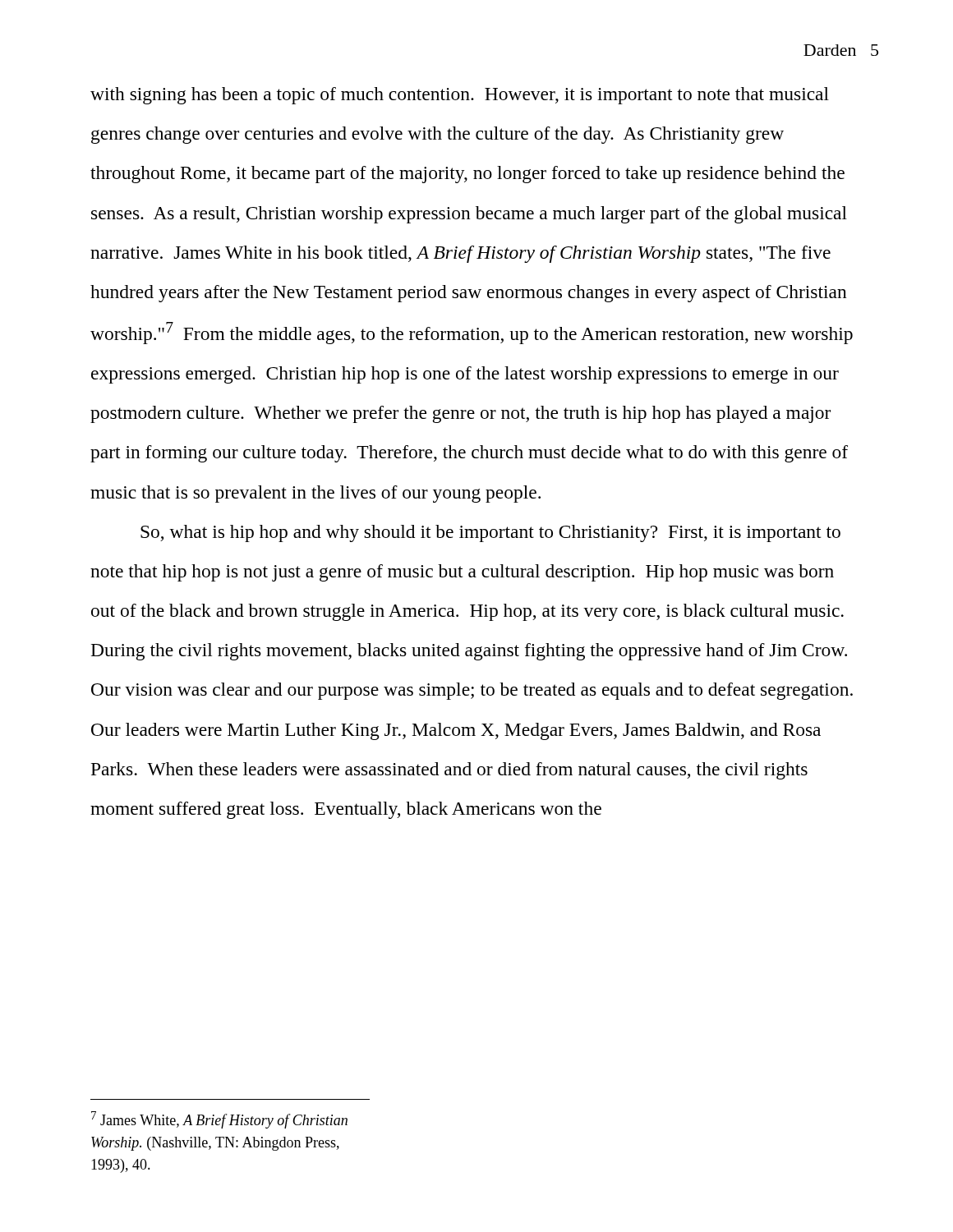Find the element starting "with signing has been a topic of"
Viewport: 953px width, 1232px height.
[476, 451]
